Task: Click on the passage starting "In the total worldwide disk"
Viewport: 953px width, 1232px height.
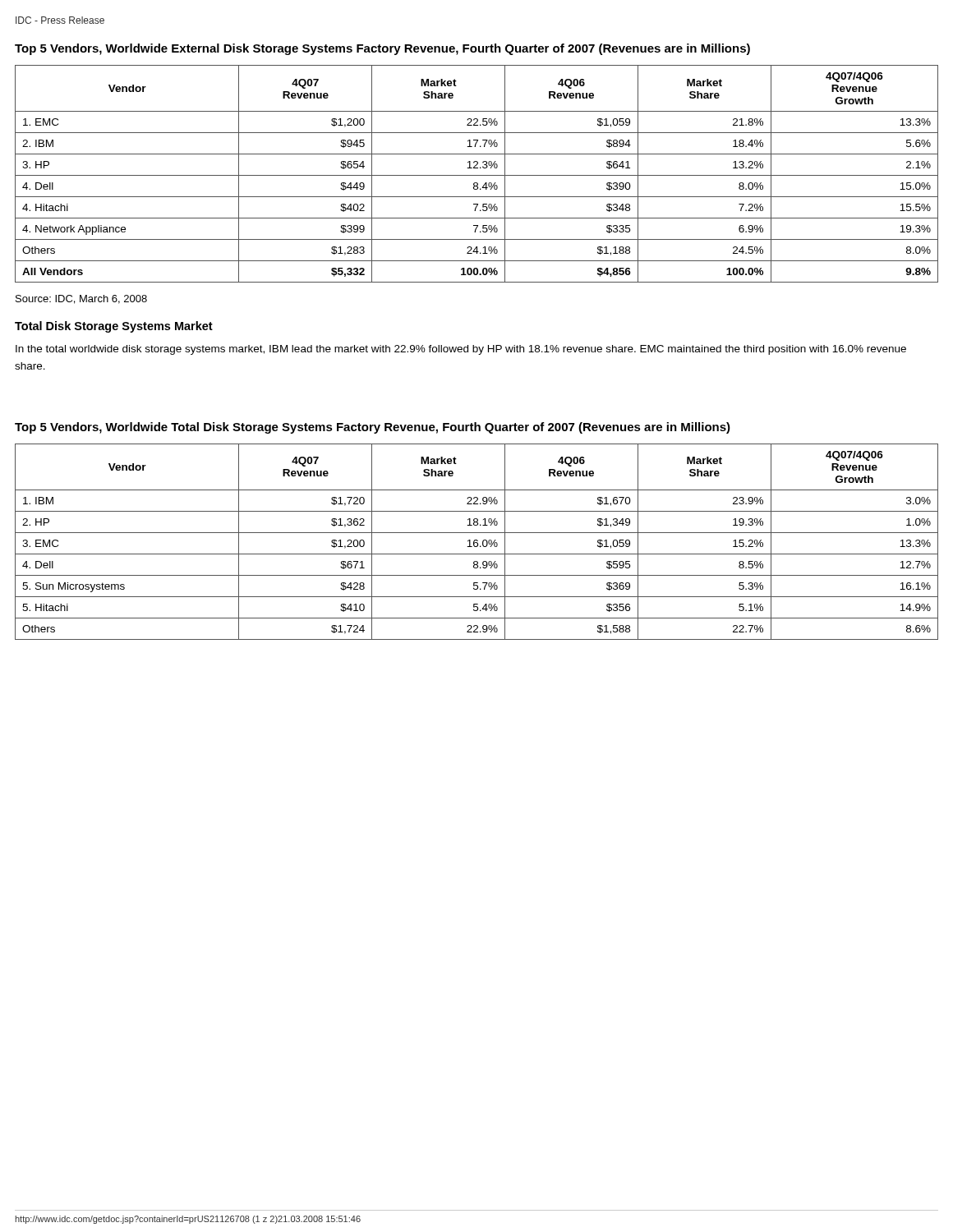Action: pos(461,357)
